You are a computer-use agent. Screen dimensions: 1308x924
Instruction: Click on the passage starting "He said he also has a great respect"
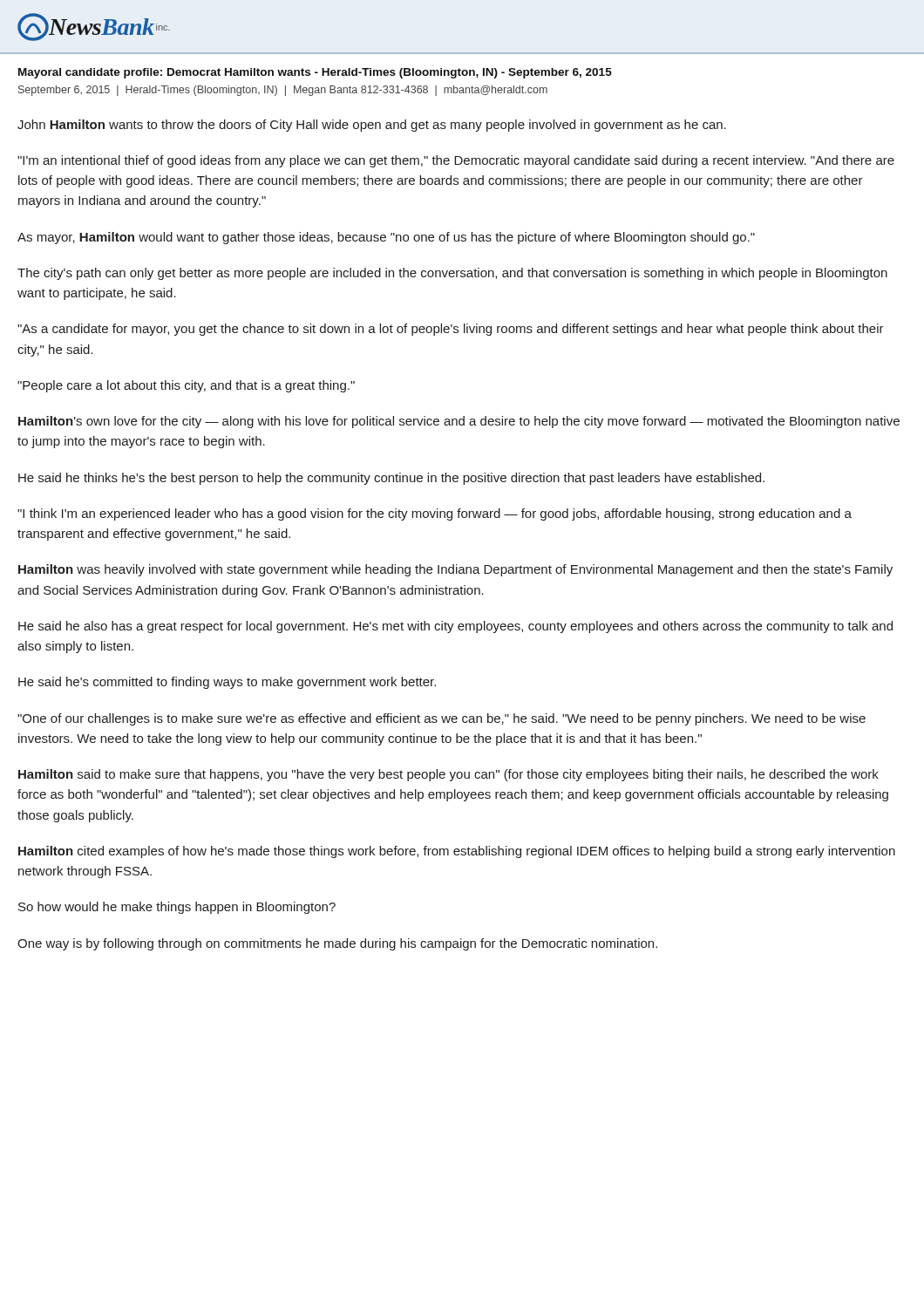coord(455,636)
